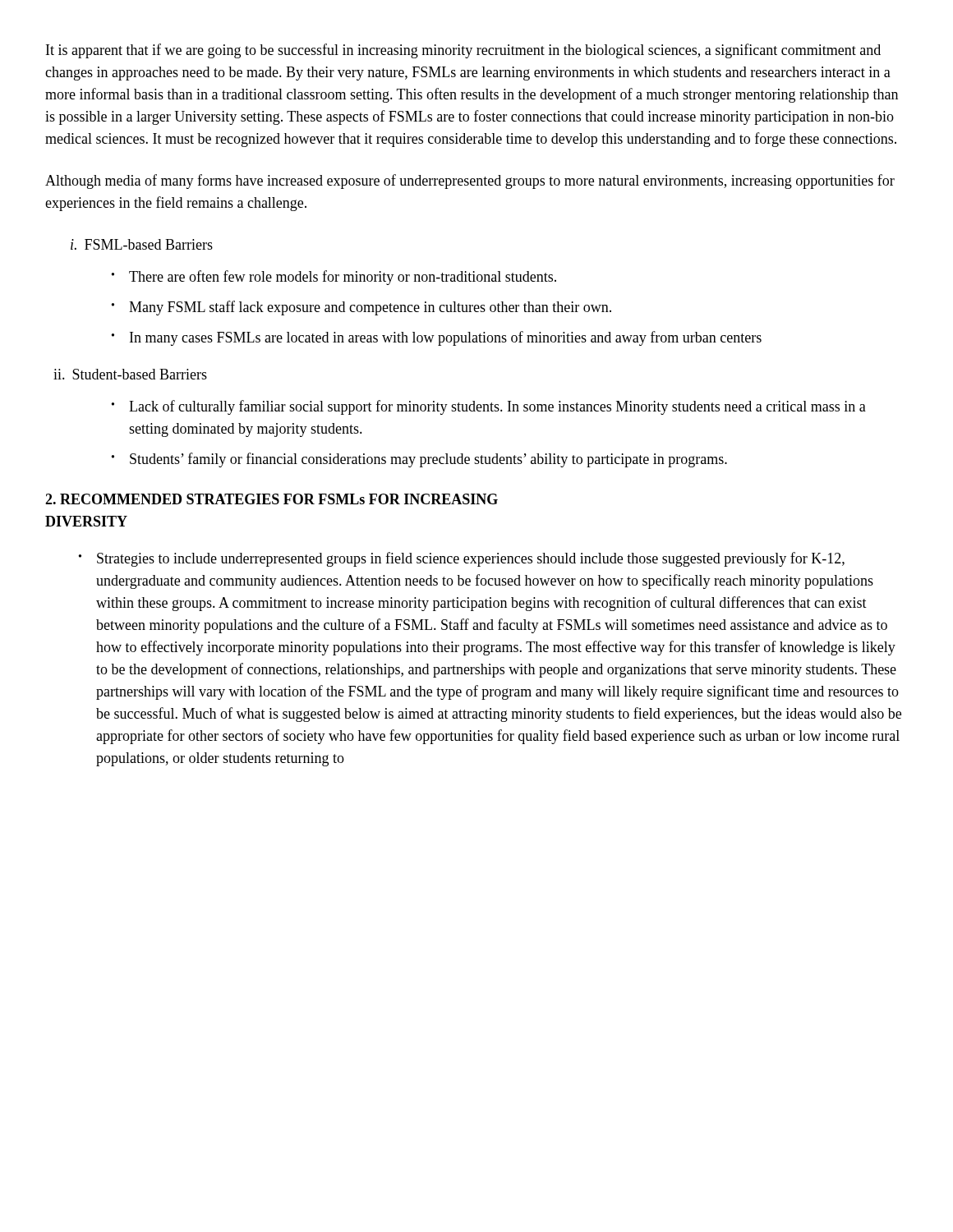Find the section header containing "2. RECOMMENDED STRATEGIES FOR FSMLs FOR"

(272, 510)
